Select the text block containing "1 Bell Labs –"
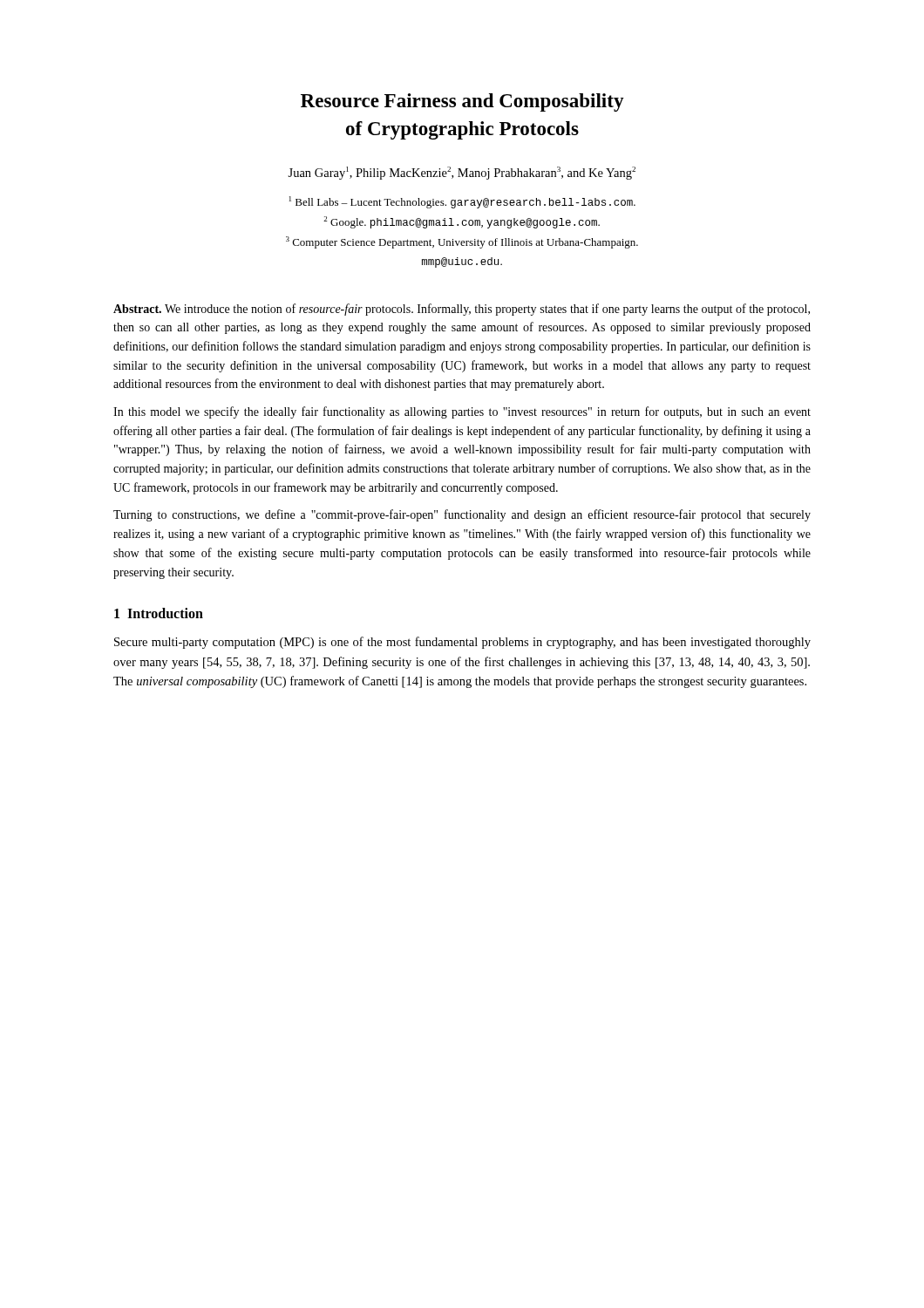The image size is (924, 1308). click(x=462, y=232)
